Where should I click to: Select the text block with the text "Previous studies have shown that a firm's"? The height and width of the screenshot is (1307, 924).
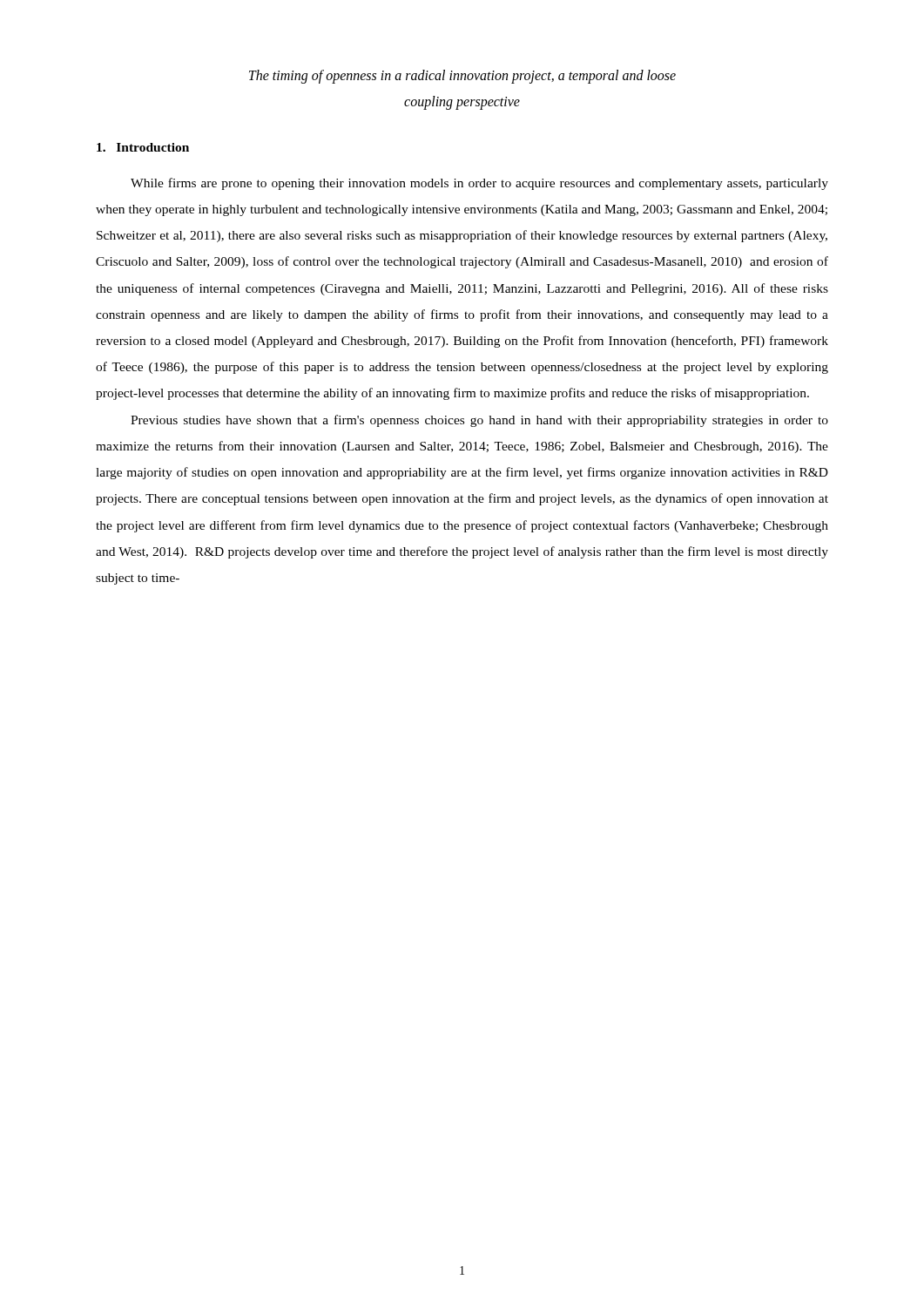[462, 498]
